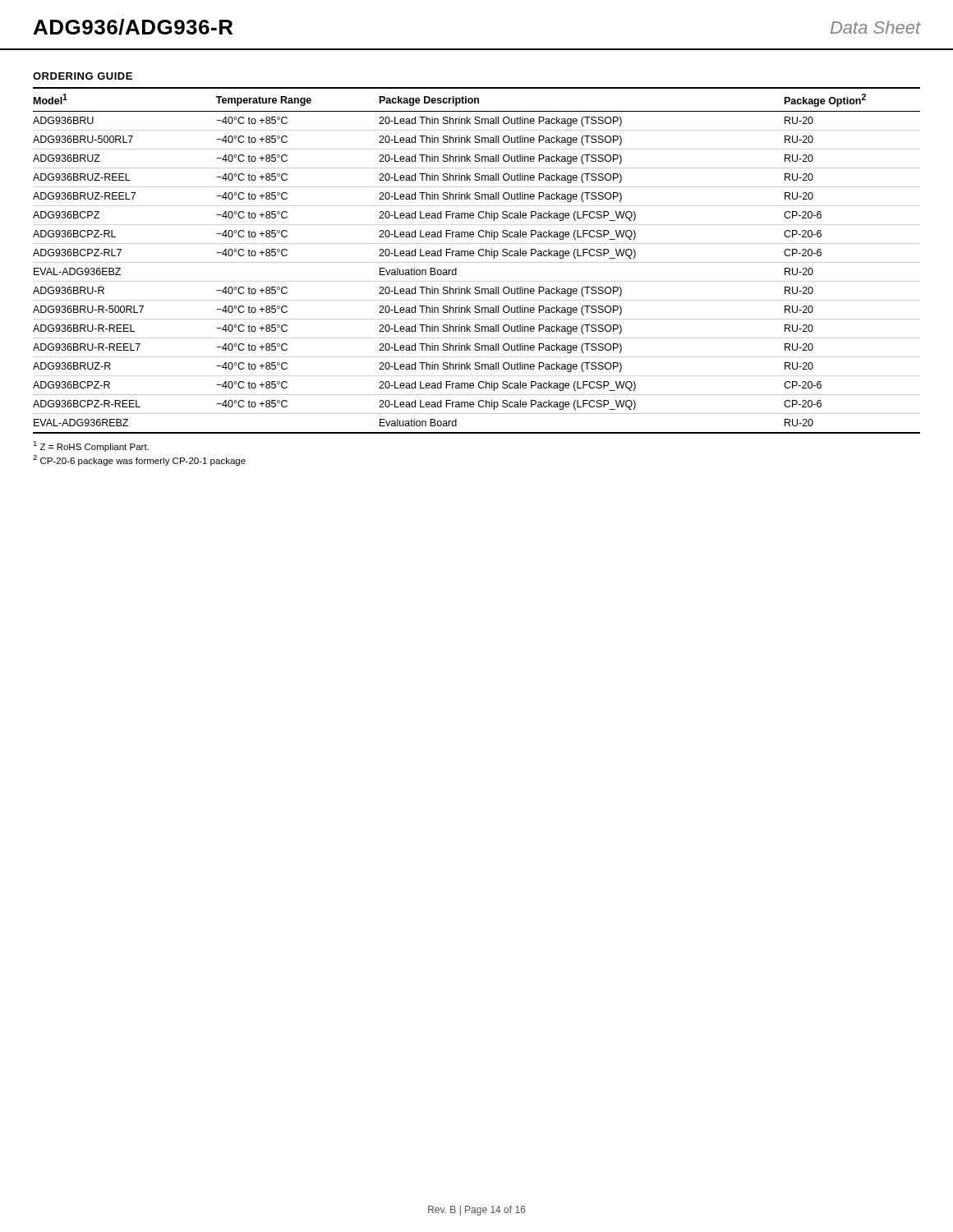This screenshot has height=1232, width=953.
Task: Click on the text starting "1 Z = RoHS"
Action: 91,445
